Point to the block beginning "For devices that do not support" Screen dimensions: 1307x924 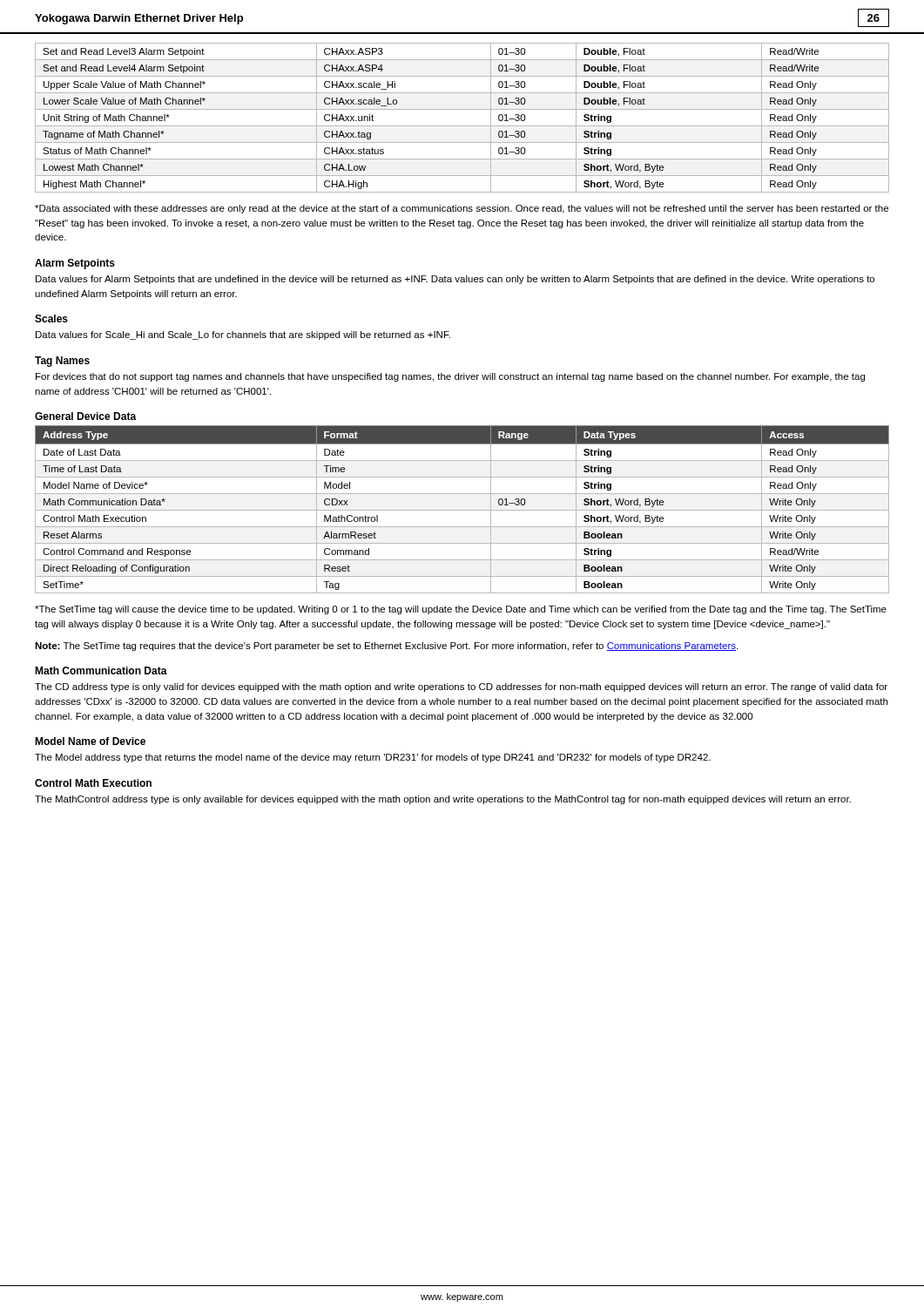coord(450,384)
